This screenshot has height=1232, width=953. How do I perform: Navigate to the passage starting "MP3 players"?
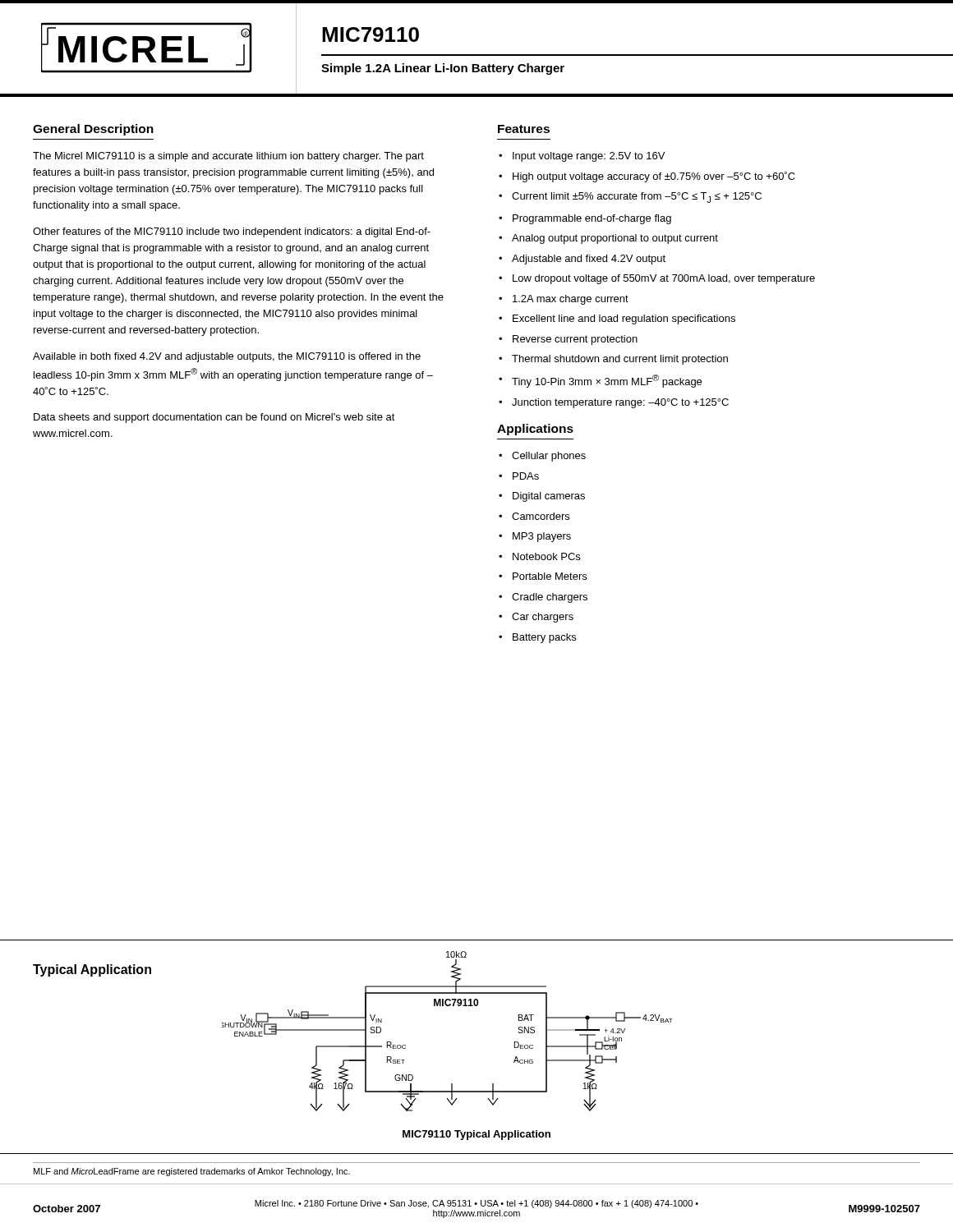pos(542,536)
